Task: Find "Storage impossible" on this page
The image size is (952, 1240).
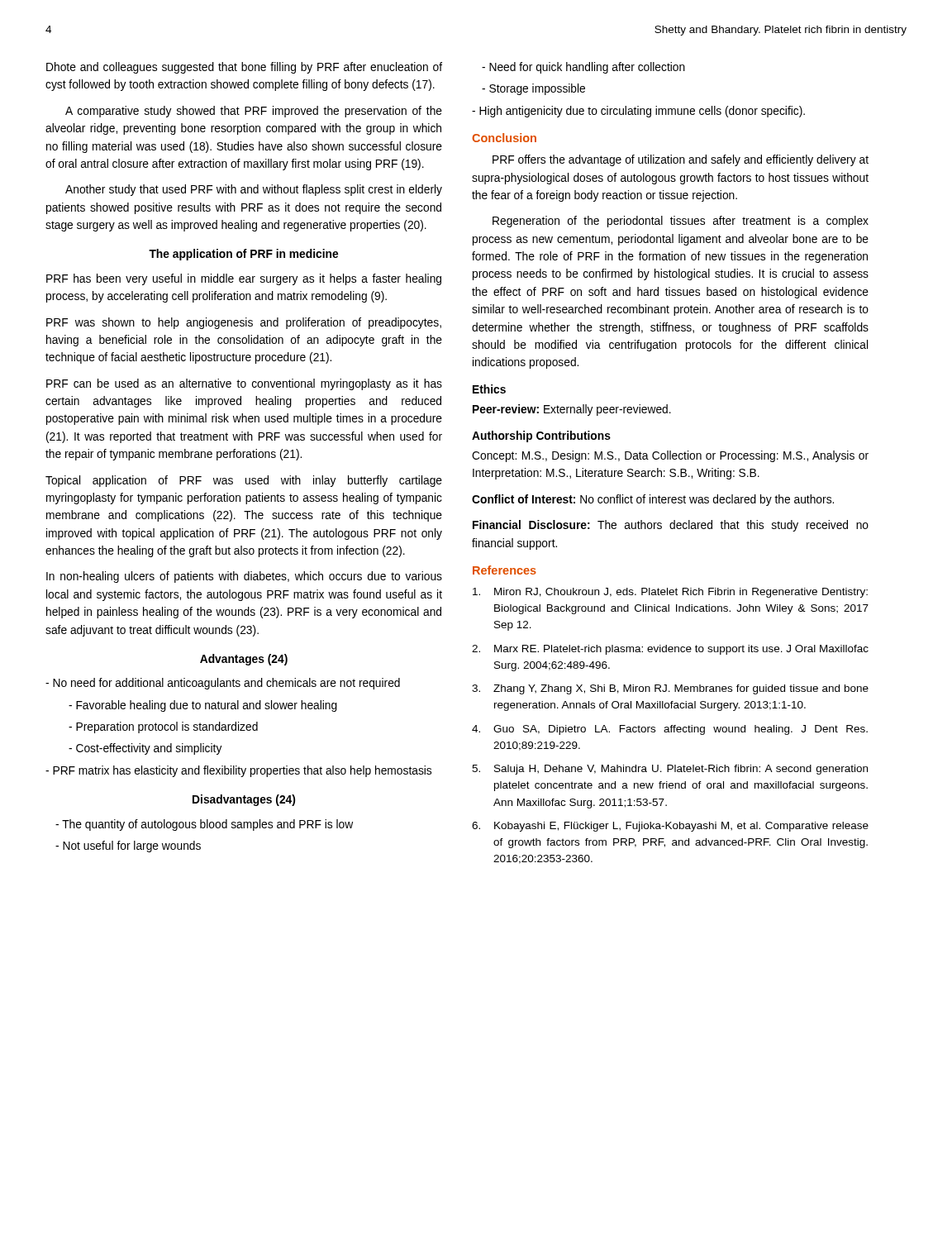Action: 534,89
